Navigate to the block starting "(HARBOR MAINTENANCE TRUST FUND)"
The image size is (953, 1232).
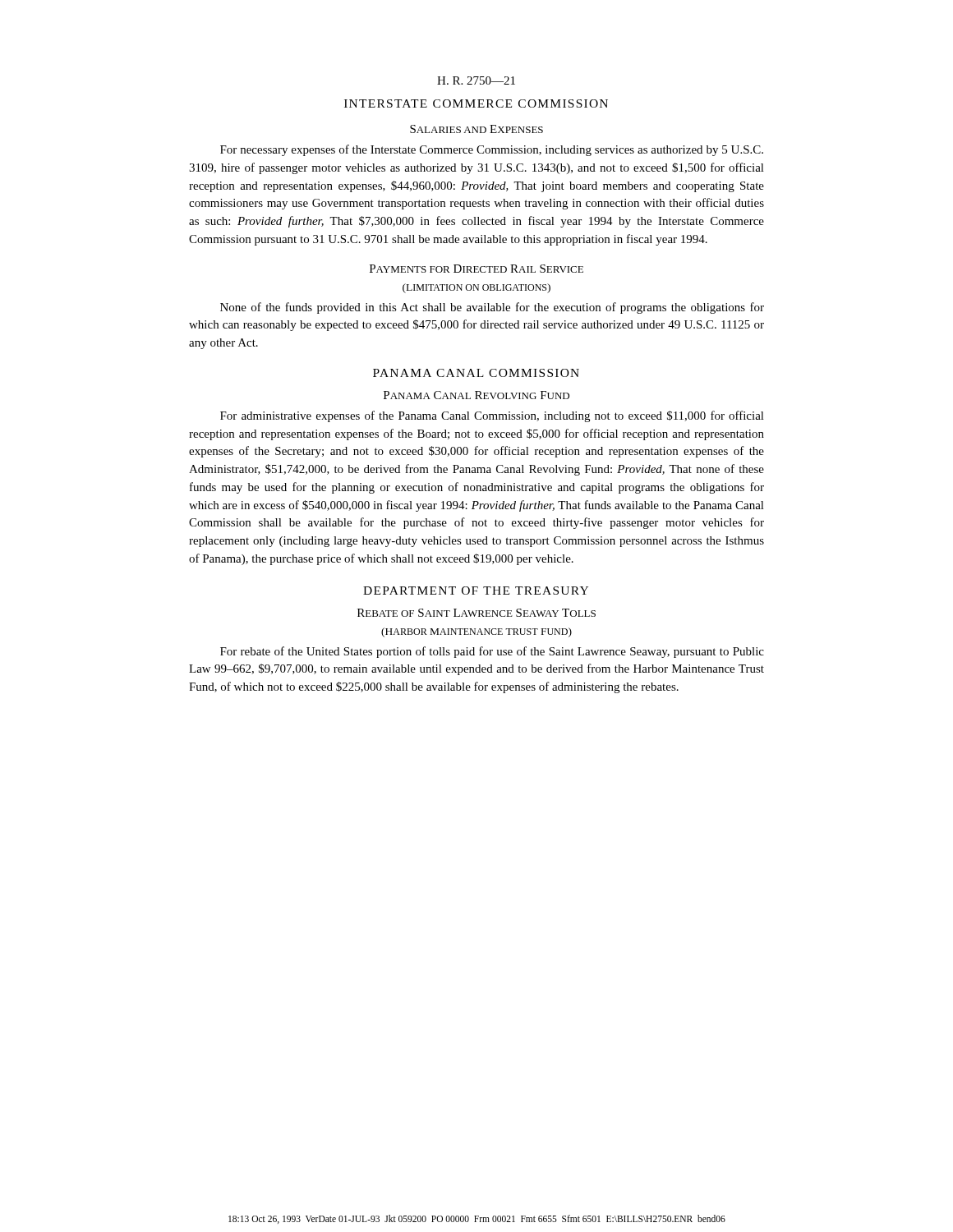476,631
